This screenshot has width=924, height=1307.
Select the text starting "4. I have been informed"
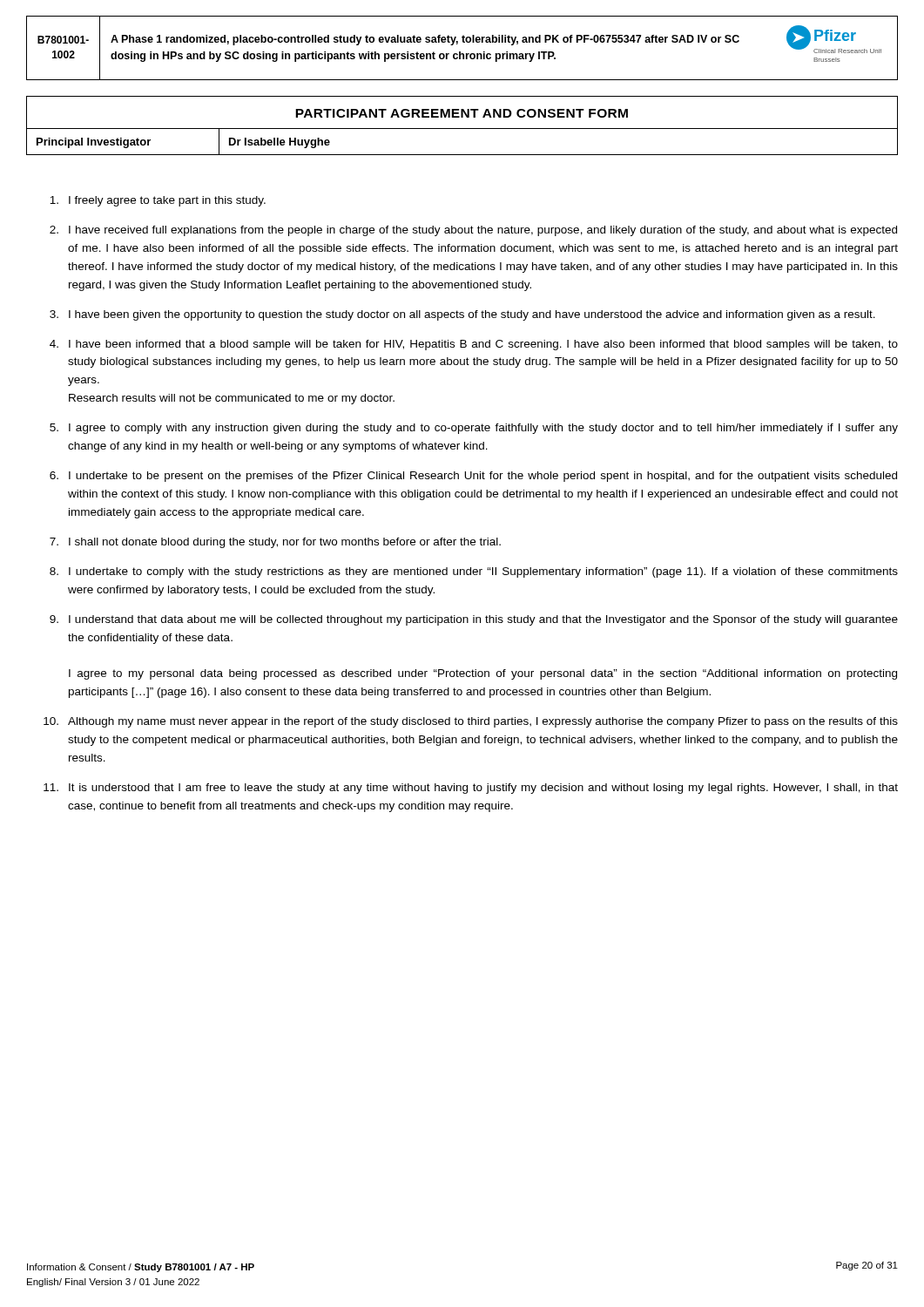(x=462, y=372)
